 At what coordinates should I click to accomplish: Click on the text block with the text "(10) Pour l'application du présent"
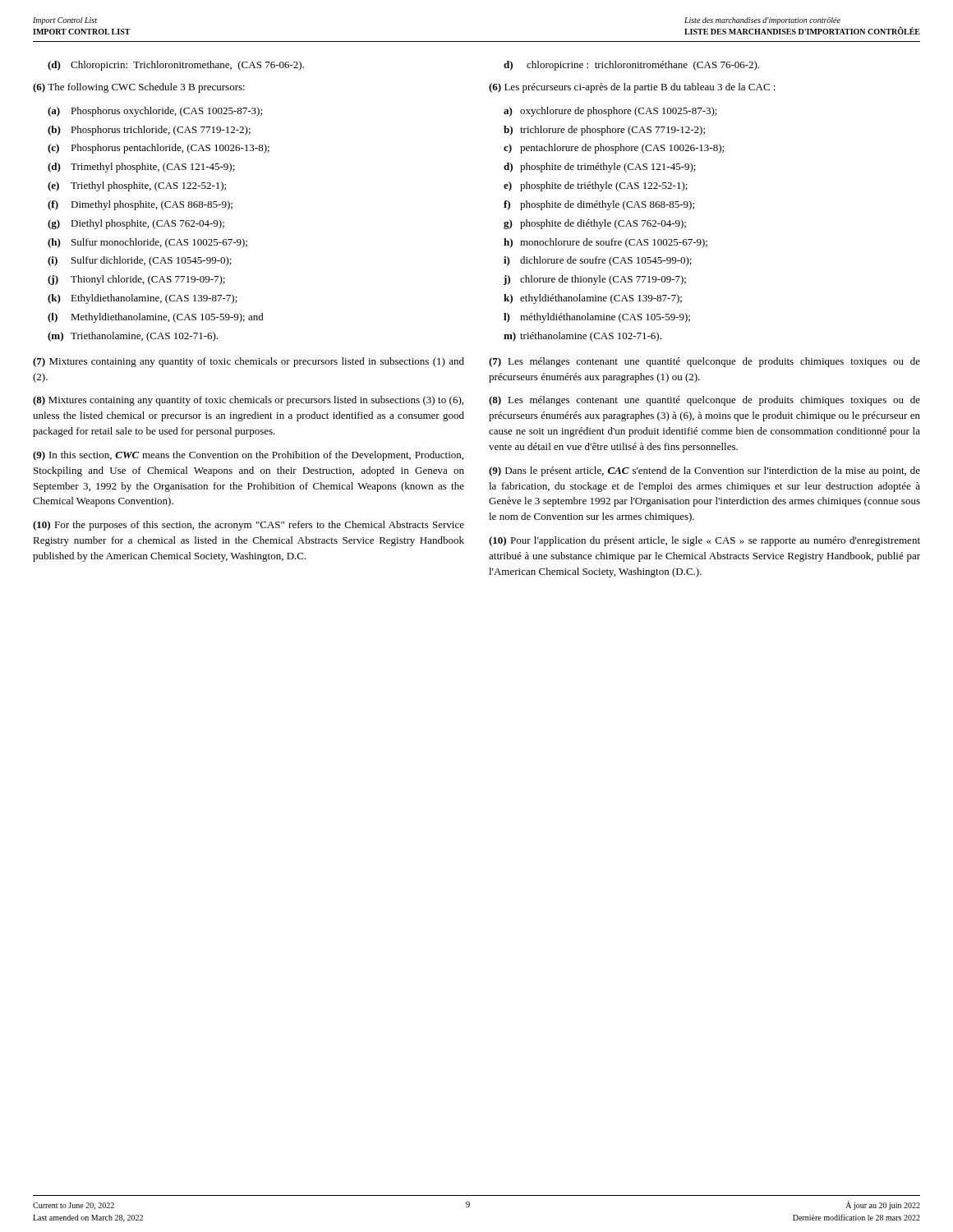(704, 556)
